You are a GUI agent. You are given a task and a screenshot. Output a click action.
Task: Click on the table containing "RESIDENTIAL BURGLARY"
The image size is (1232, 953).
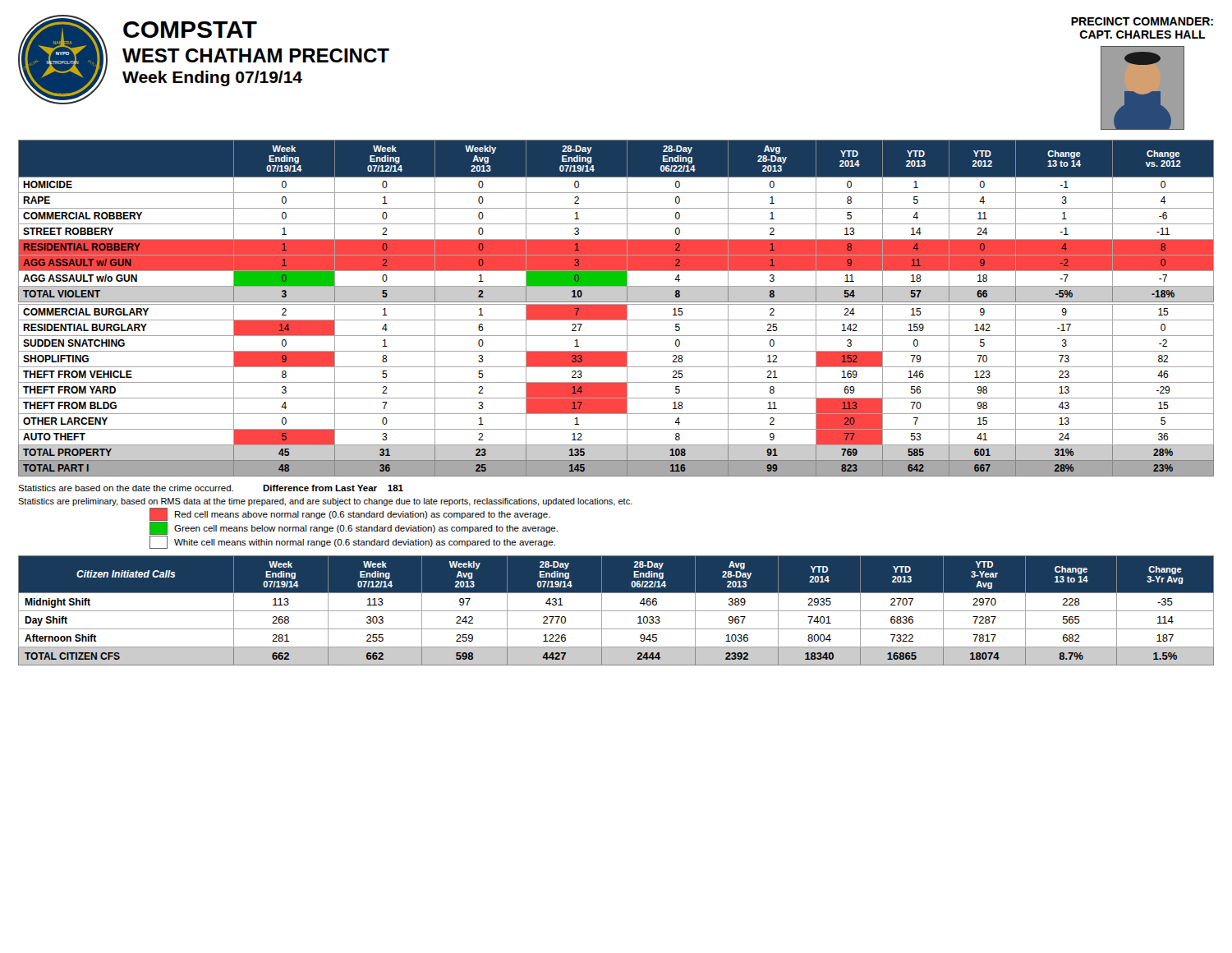616,308
